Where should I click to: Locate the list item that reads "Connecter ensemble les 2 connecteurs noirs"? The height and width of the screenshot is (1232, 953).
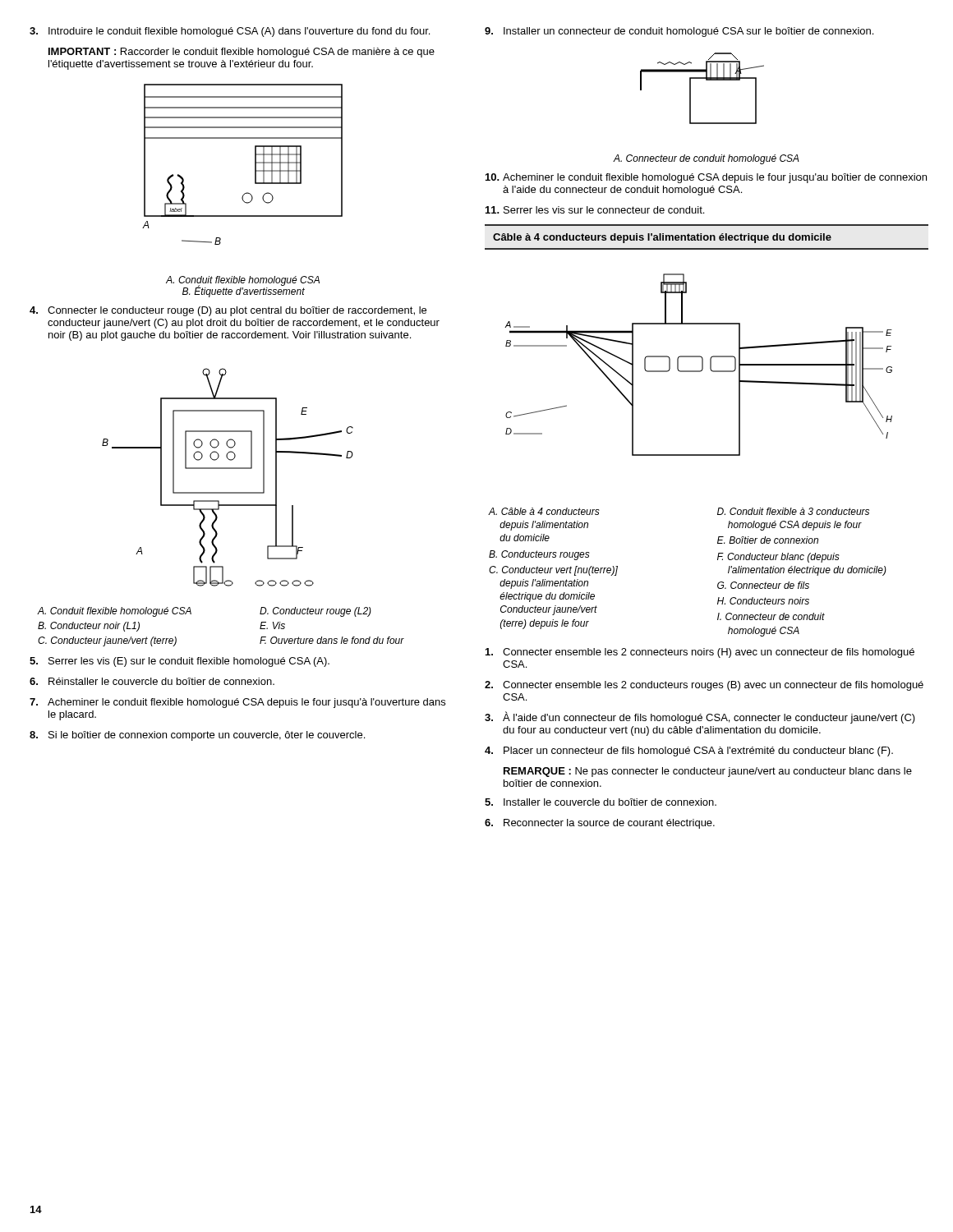tap(707, 658)
